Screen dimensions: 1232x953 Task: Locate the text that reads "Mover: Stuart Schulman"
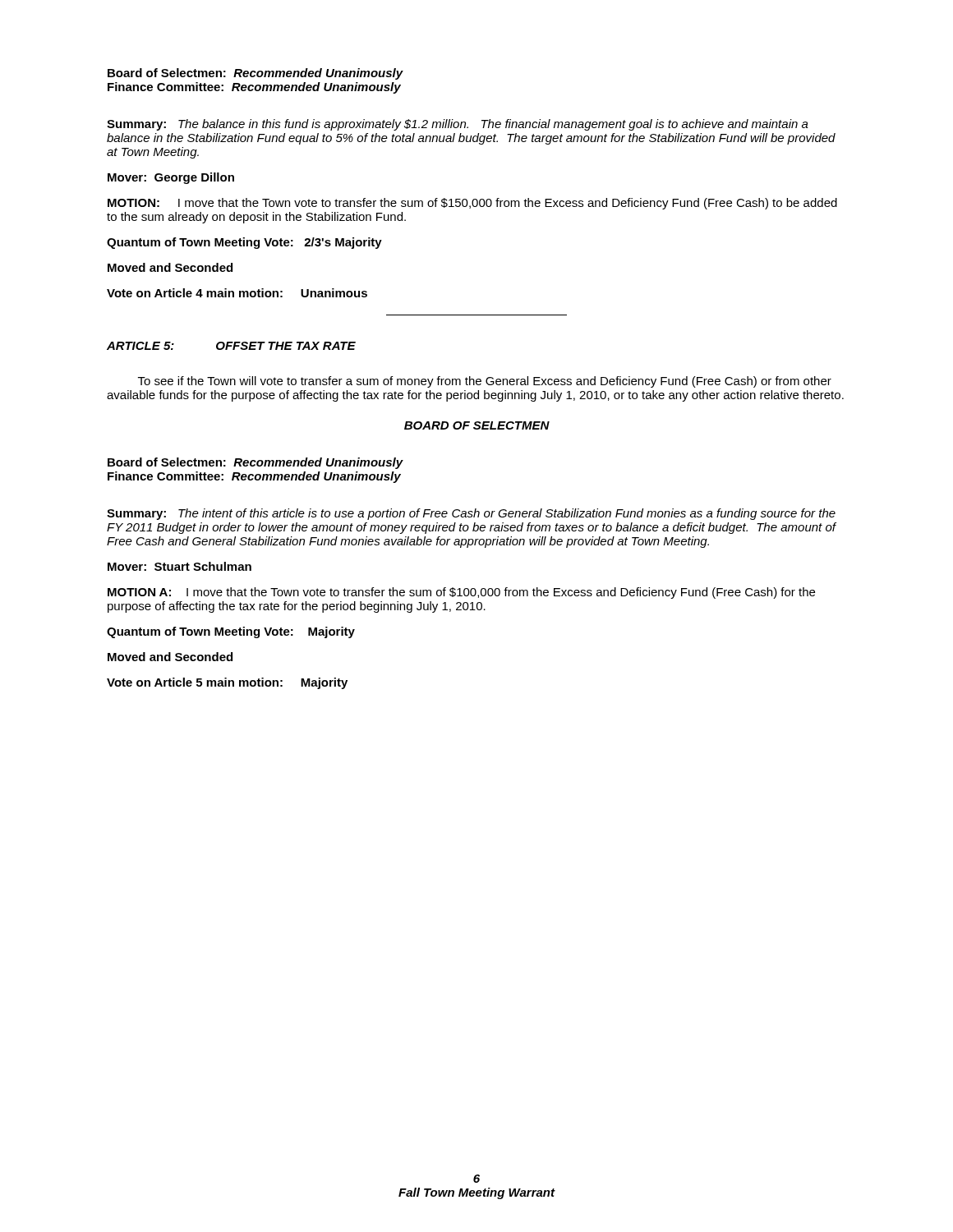(x=179, y=566)
